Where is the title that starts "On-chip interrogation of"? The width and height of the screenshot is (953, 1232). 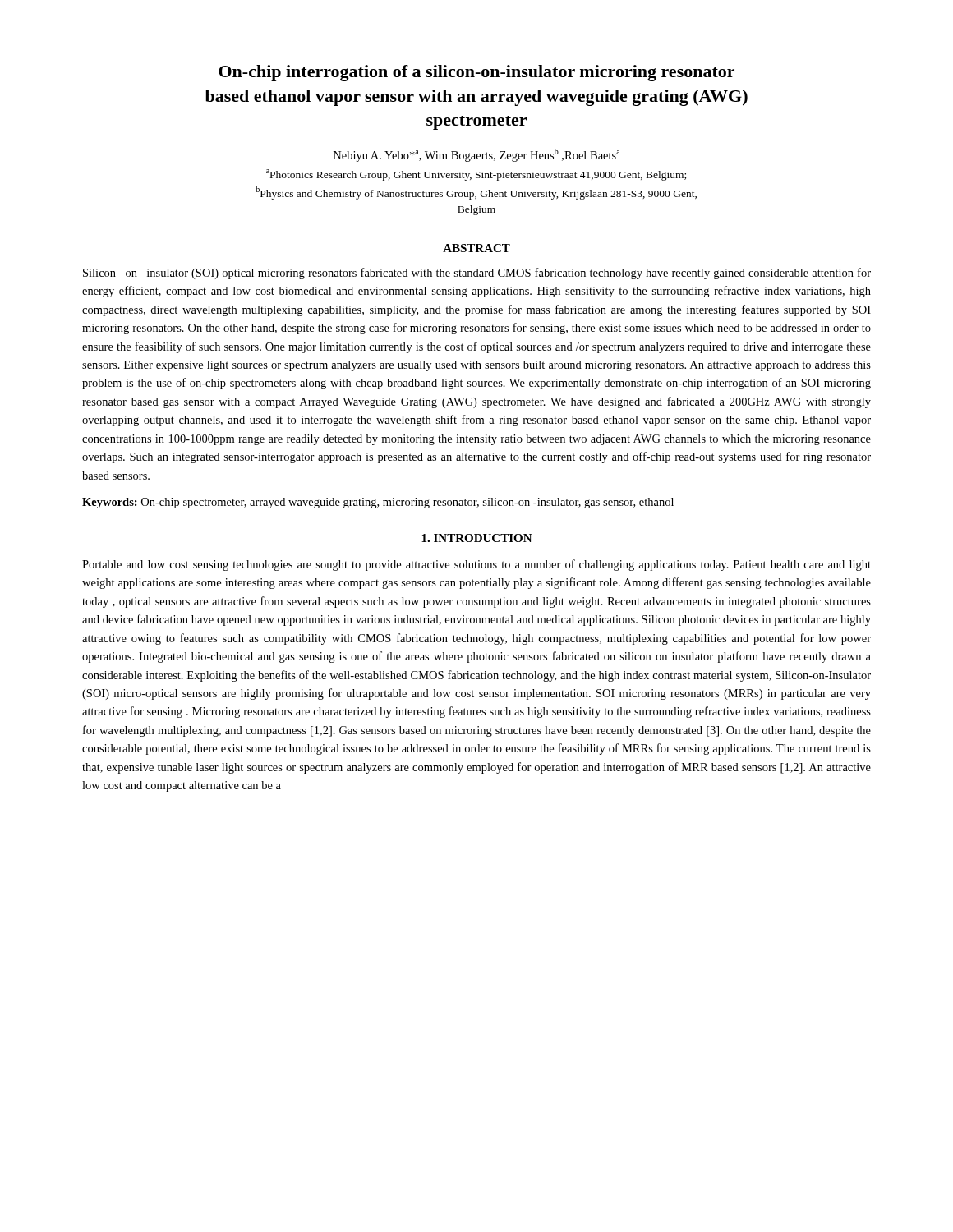[476, 96]
